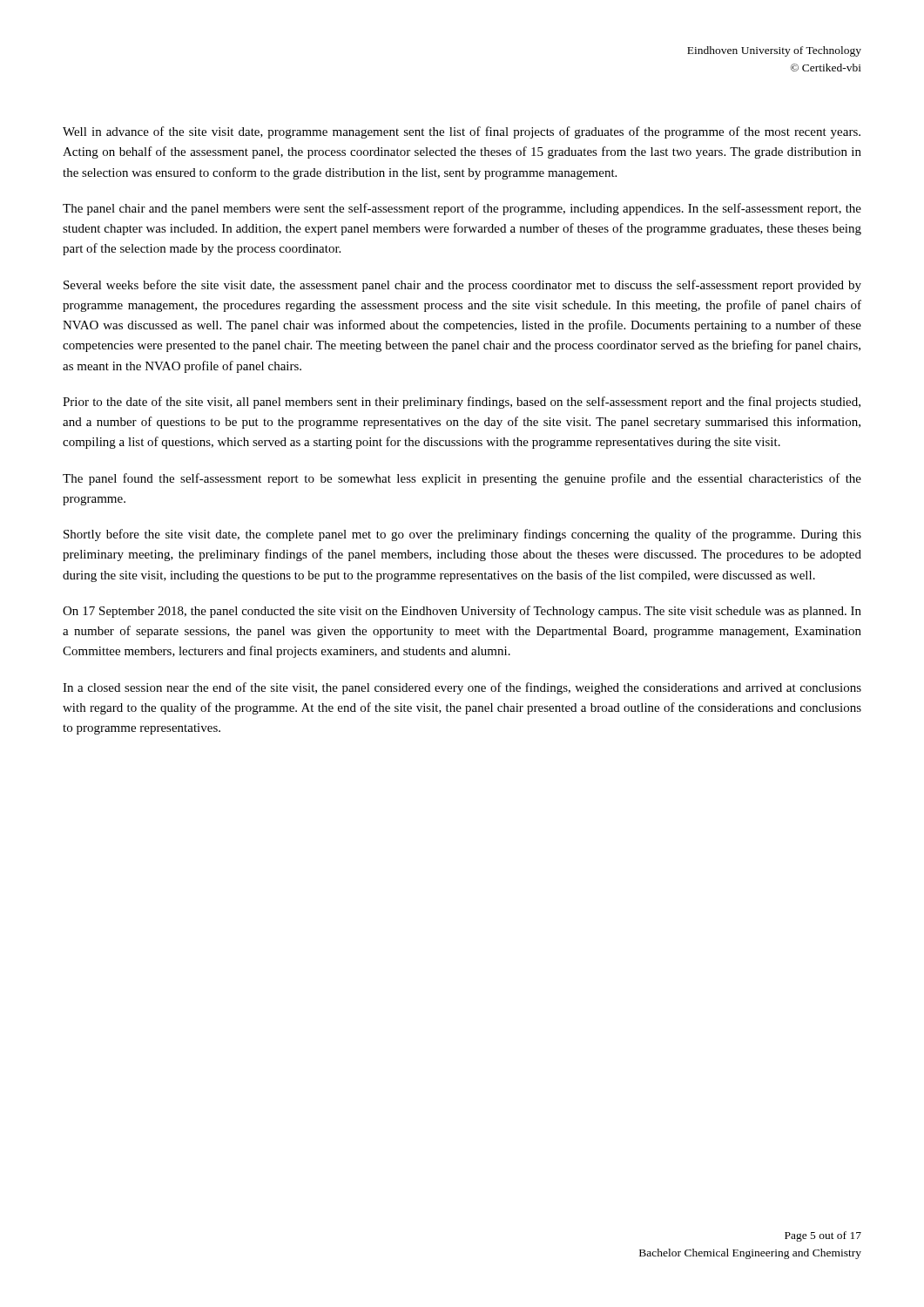Select the block starting "Several weeks before the site visit"
Screen dimensions: 1307x924
tap(462, 326)
